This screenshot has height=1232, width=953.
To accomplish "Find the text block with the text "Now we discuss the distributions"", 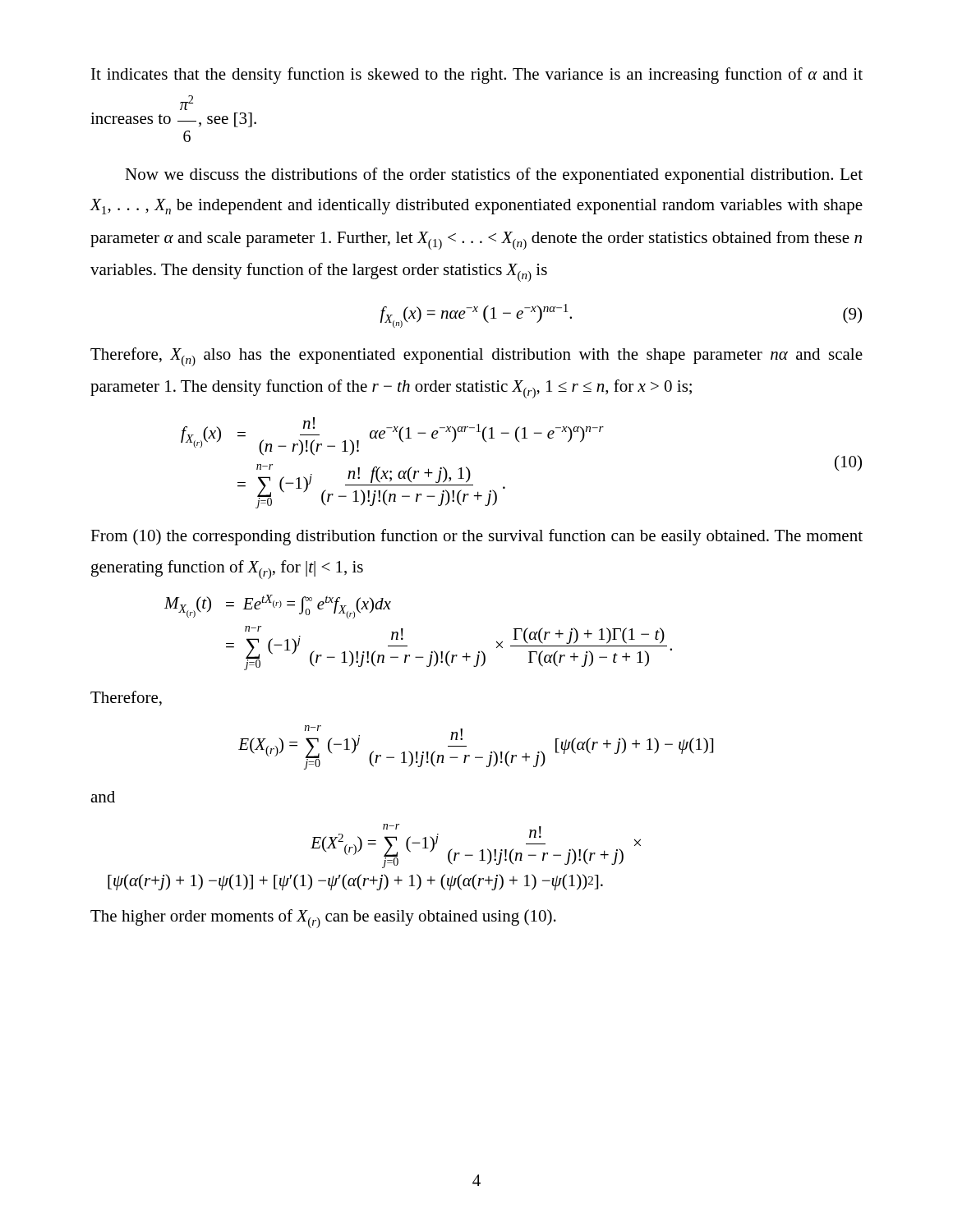I will point(494,176).
